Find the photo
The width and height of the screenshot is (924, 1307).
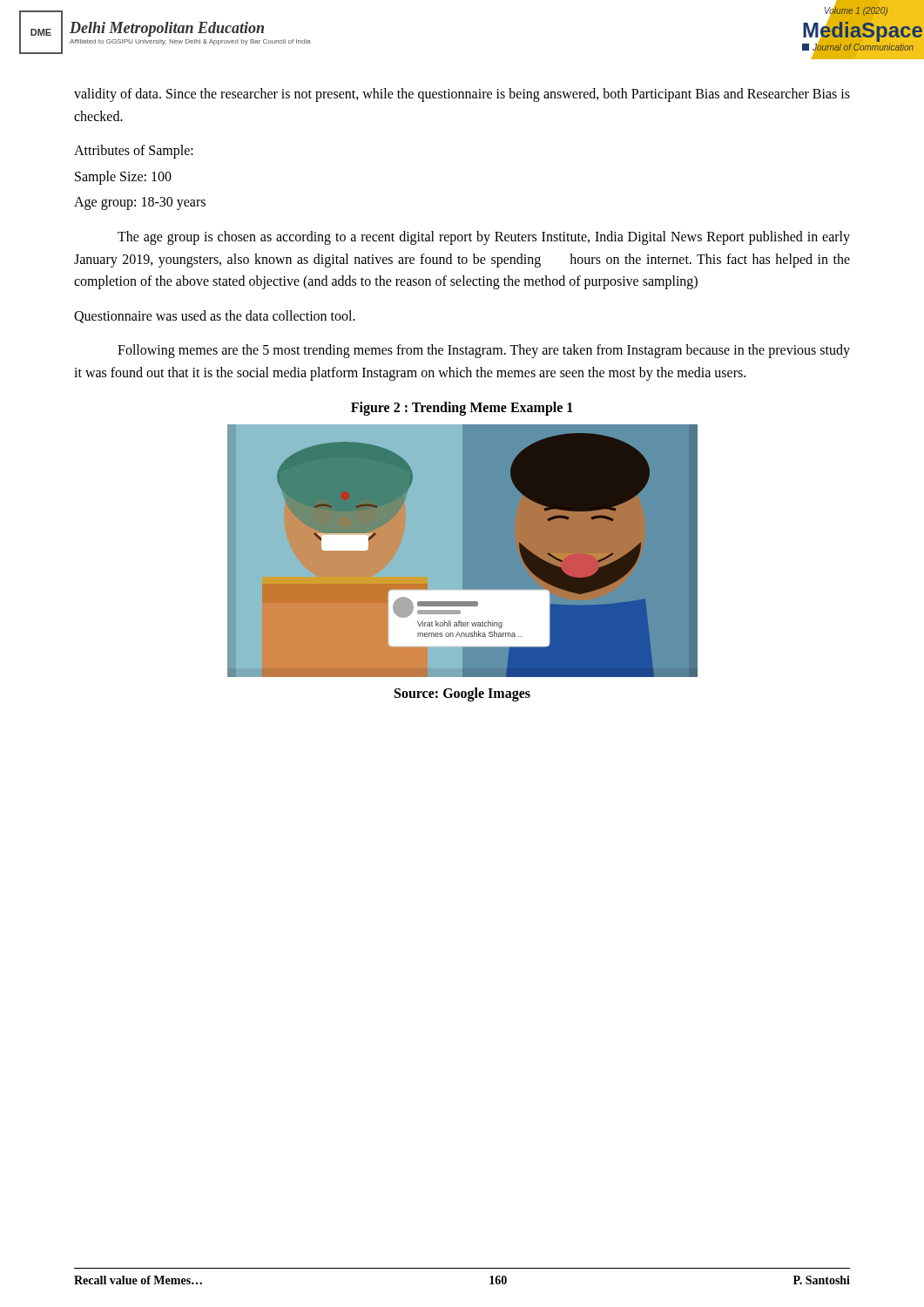462,550
